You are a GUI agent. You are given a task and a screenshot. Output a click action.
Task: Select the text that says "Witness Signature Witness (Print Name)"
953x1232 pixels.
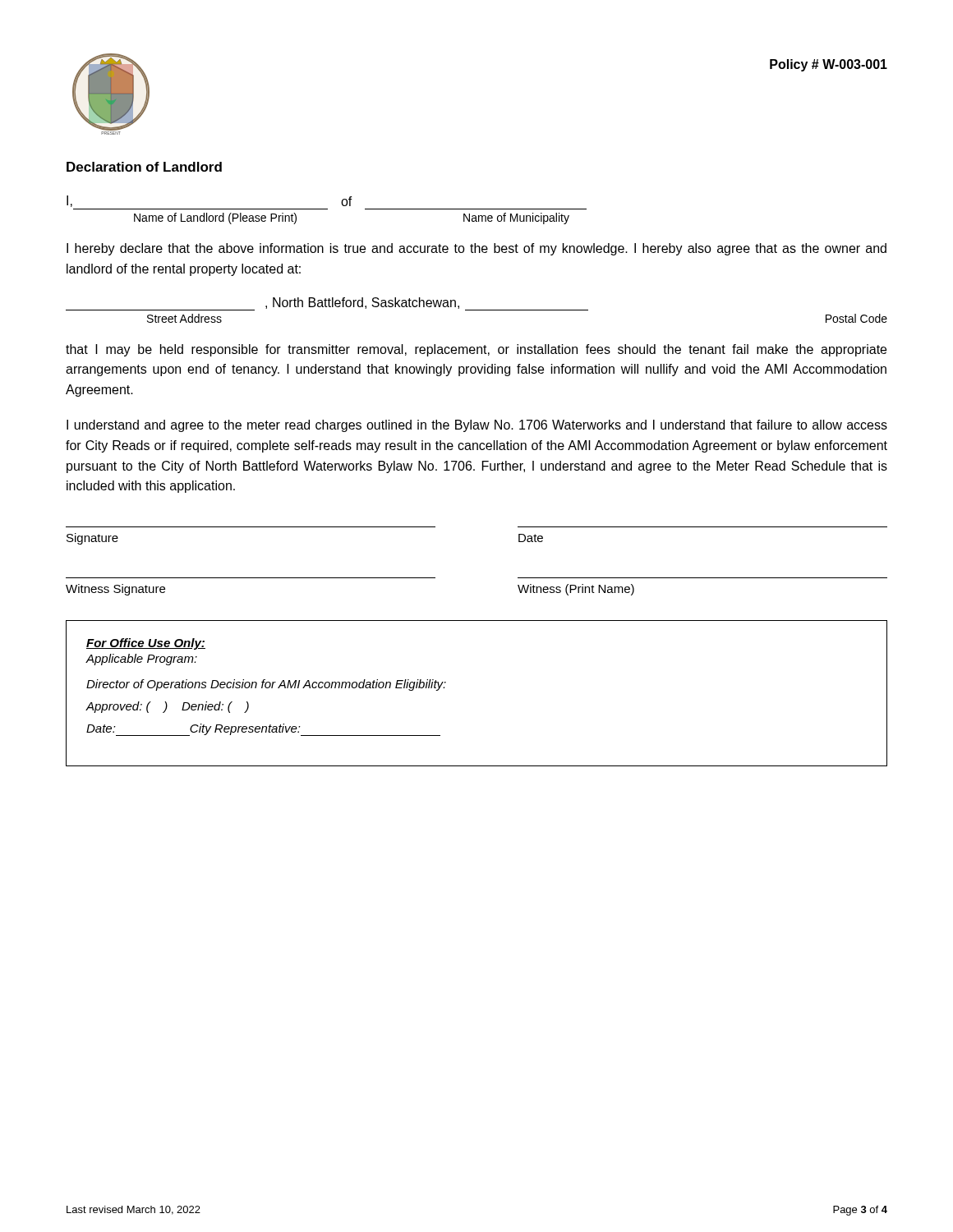[117, 589]
